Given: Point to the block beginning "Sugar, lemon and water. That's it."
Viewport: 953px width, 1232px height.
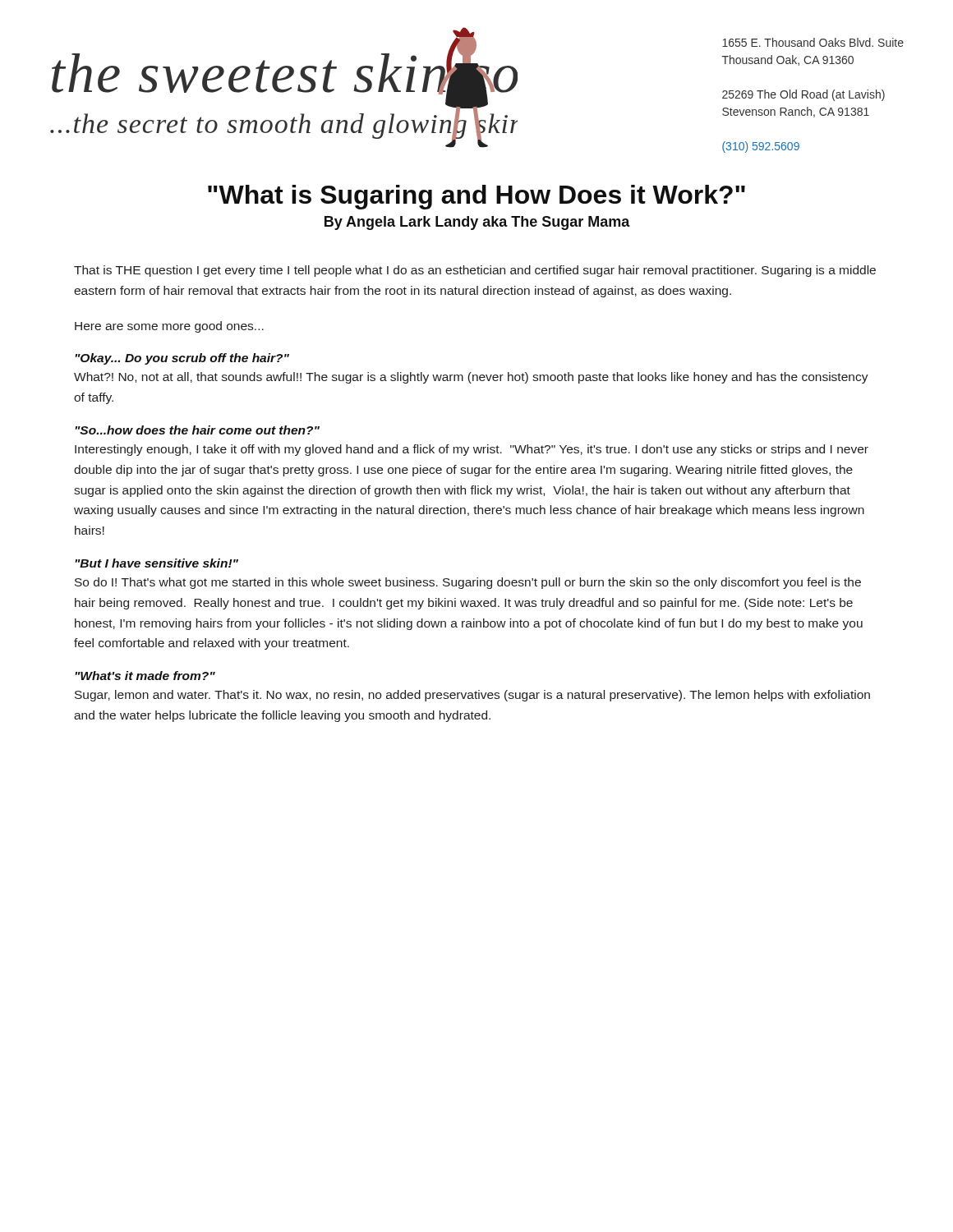Looking at the screenshot, I should pyautogui.click(x=472, y=705).
